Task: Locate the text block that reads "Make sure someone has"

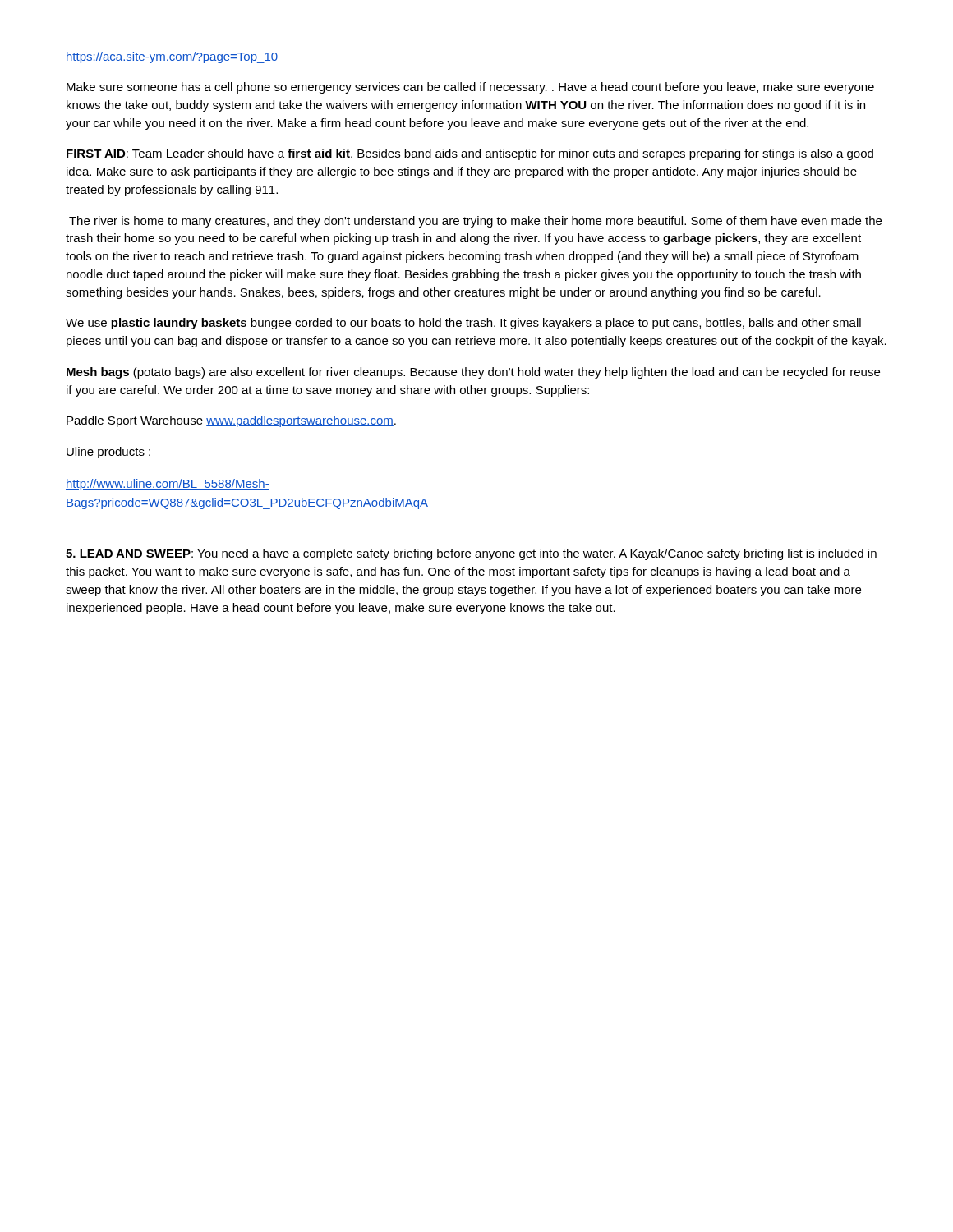Action: point(470,105)
